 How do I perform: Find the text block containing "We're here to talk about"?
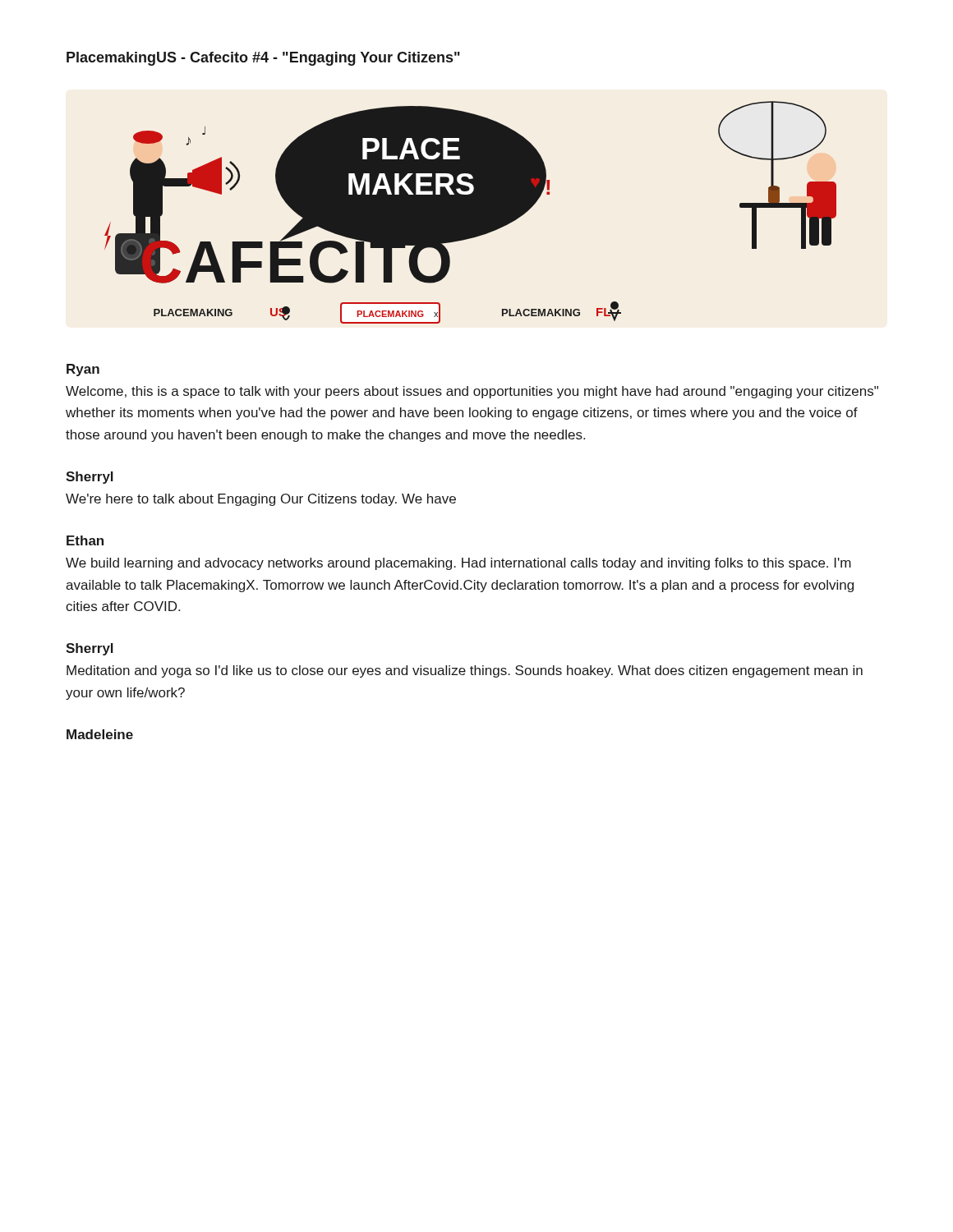[x=261, y=499]
